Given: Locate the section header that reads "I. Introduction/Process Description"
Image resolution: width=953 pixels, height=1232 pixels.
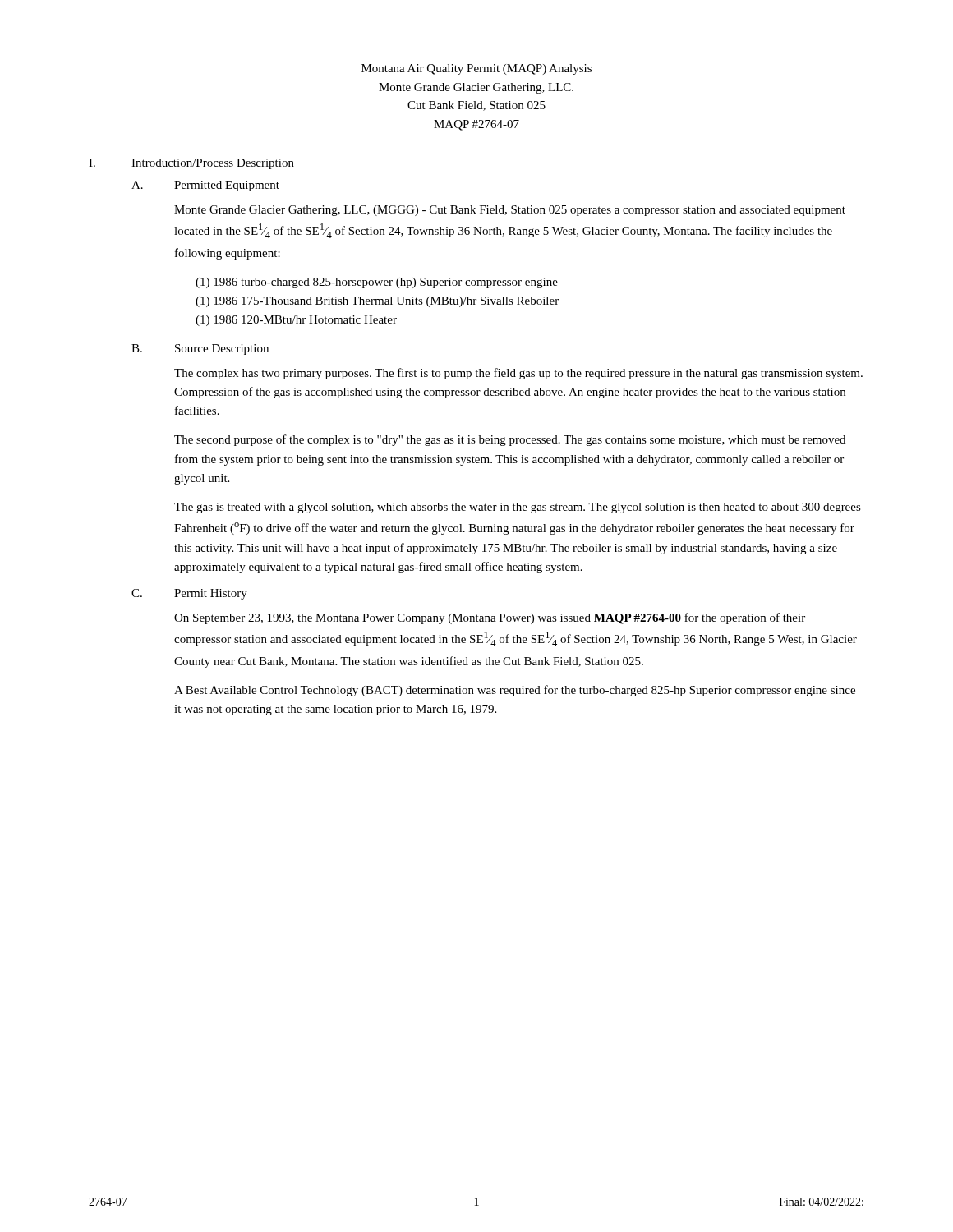Looking at the screenshot, I should pos(191,163).
